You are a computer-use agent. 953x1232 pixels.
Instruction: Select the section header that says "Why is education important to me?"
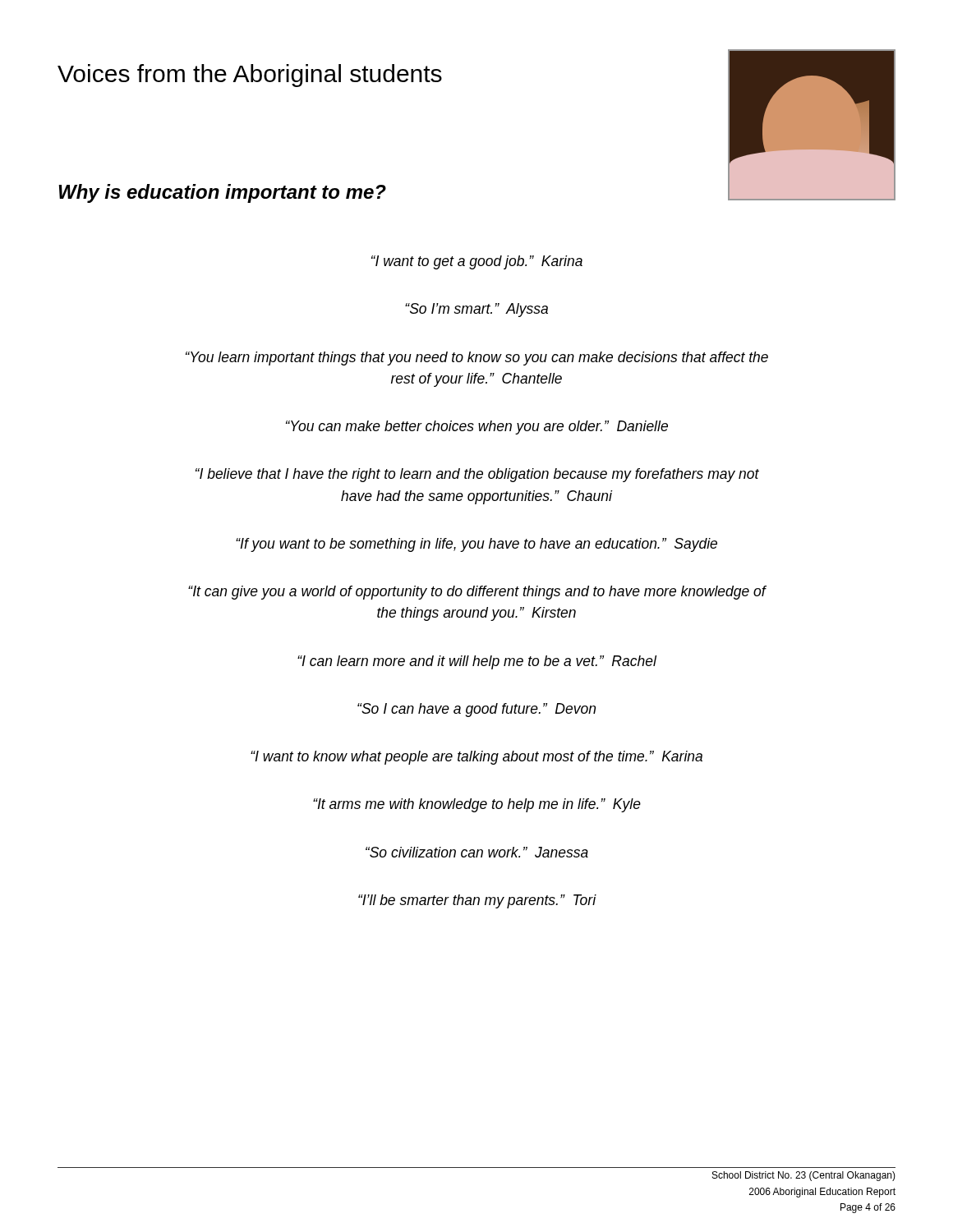tap(222, 192)
